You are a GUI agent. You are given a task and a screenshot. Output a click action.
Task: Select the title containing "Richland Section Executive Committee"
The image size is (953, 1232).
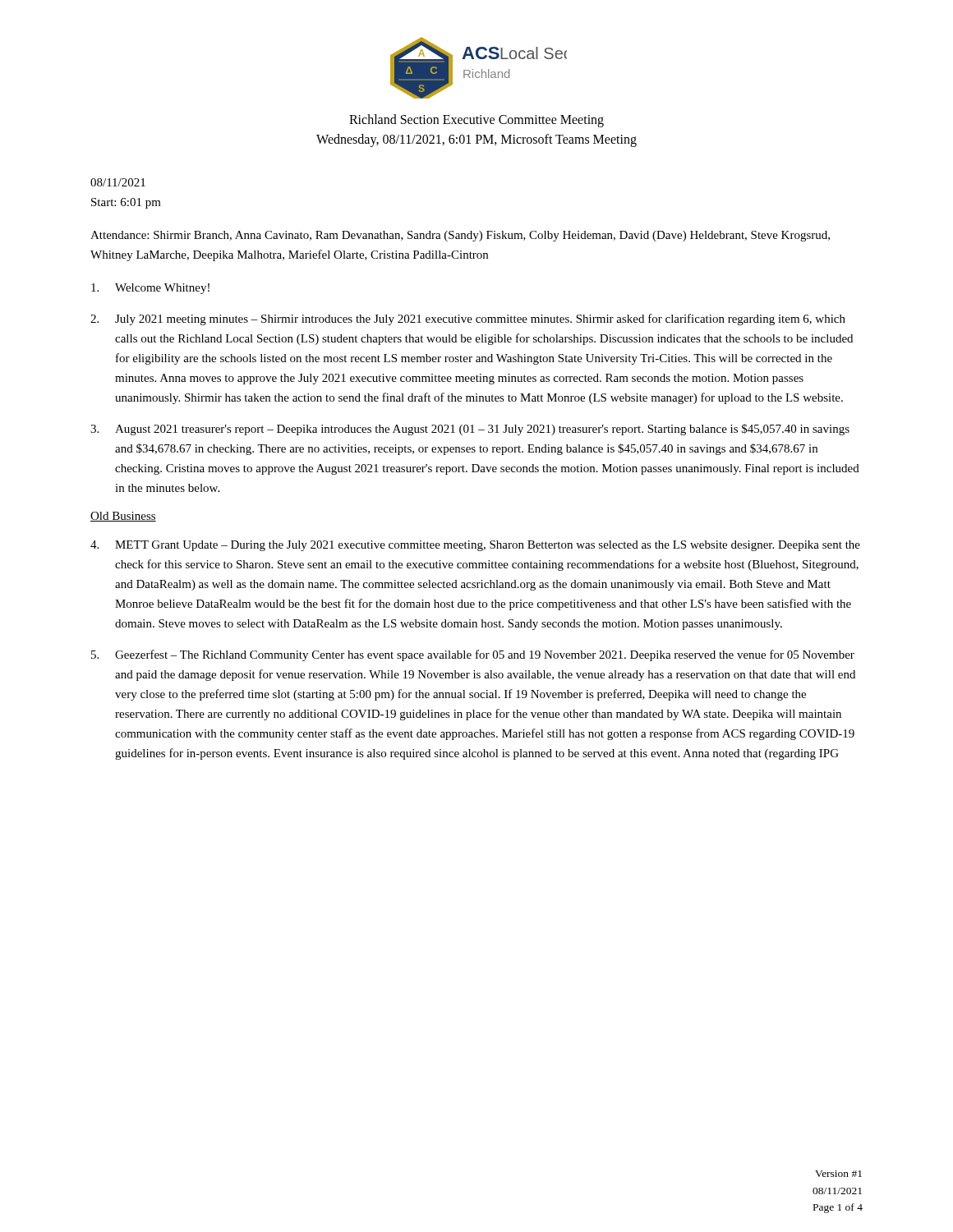point(476,129)
